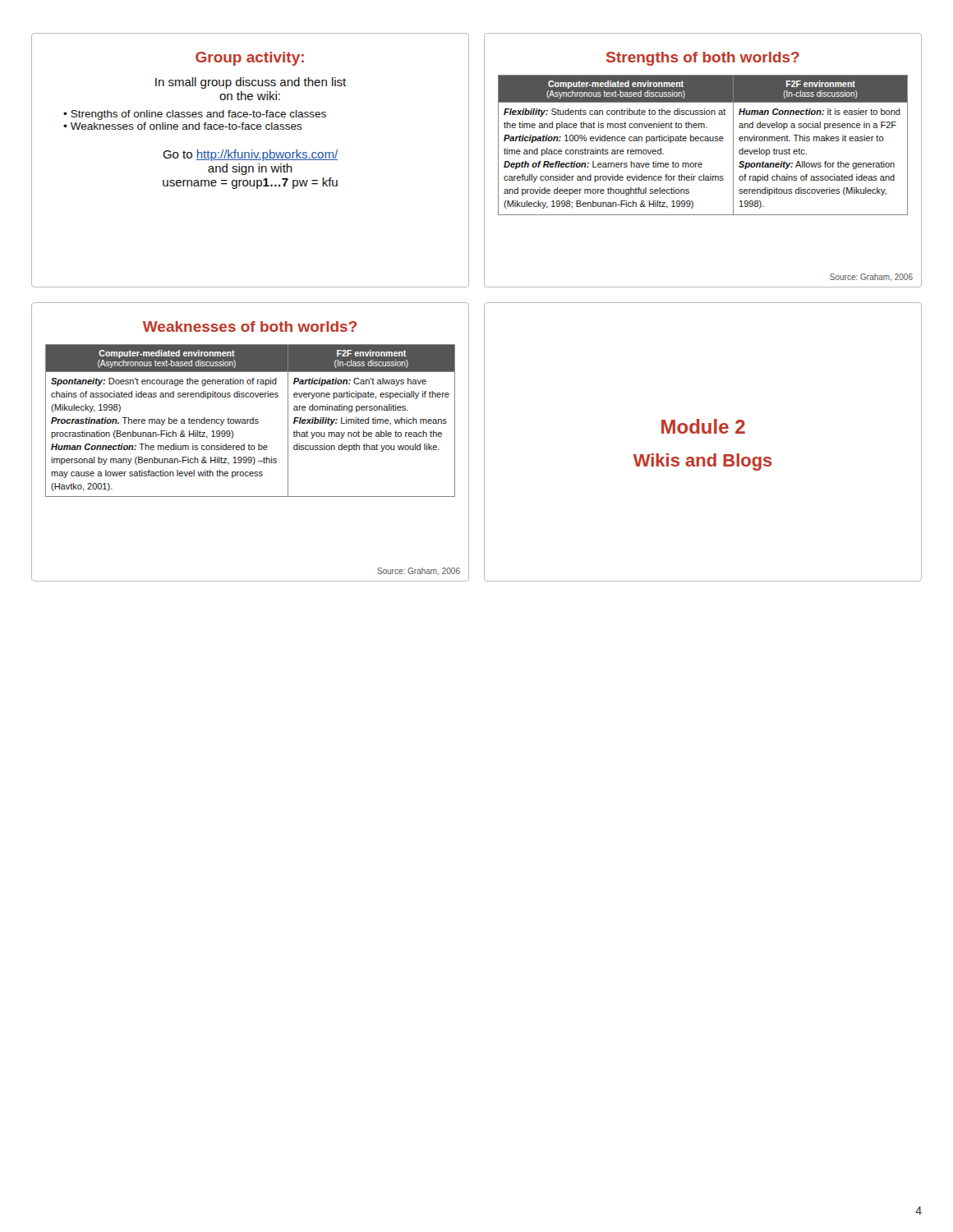
Task: Navigate to the block starting "Wikis and Blogs"
Action: click(x=703, y=460)
